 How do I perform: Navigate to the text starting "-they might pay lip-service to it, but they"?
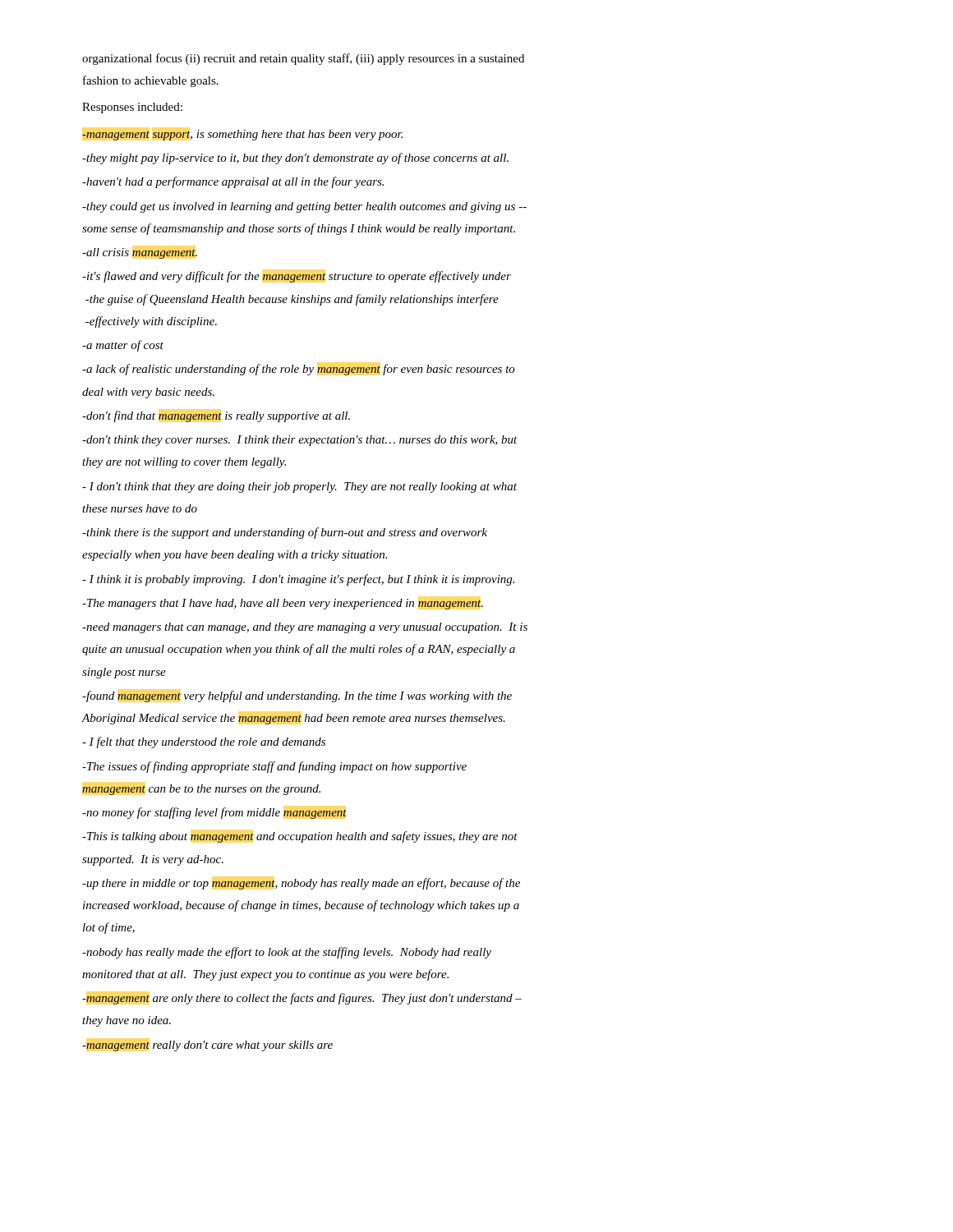pyautogui.click(x=476, y=158)
